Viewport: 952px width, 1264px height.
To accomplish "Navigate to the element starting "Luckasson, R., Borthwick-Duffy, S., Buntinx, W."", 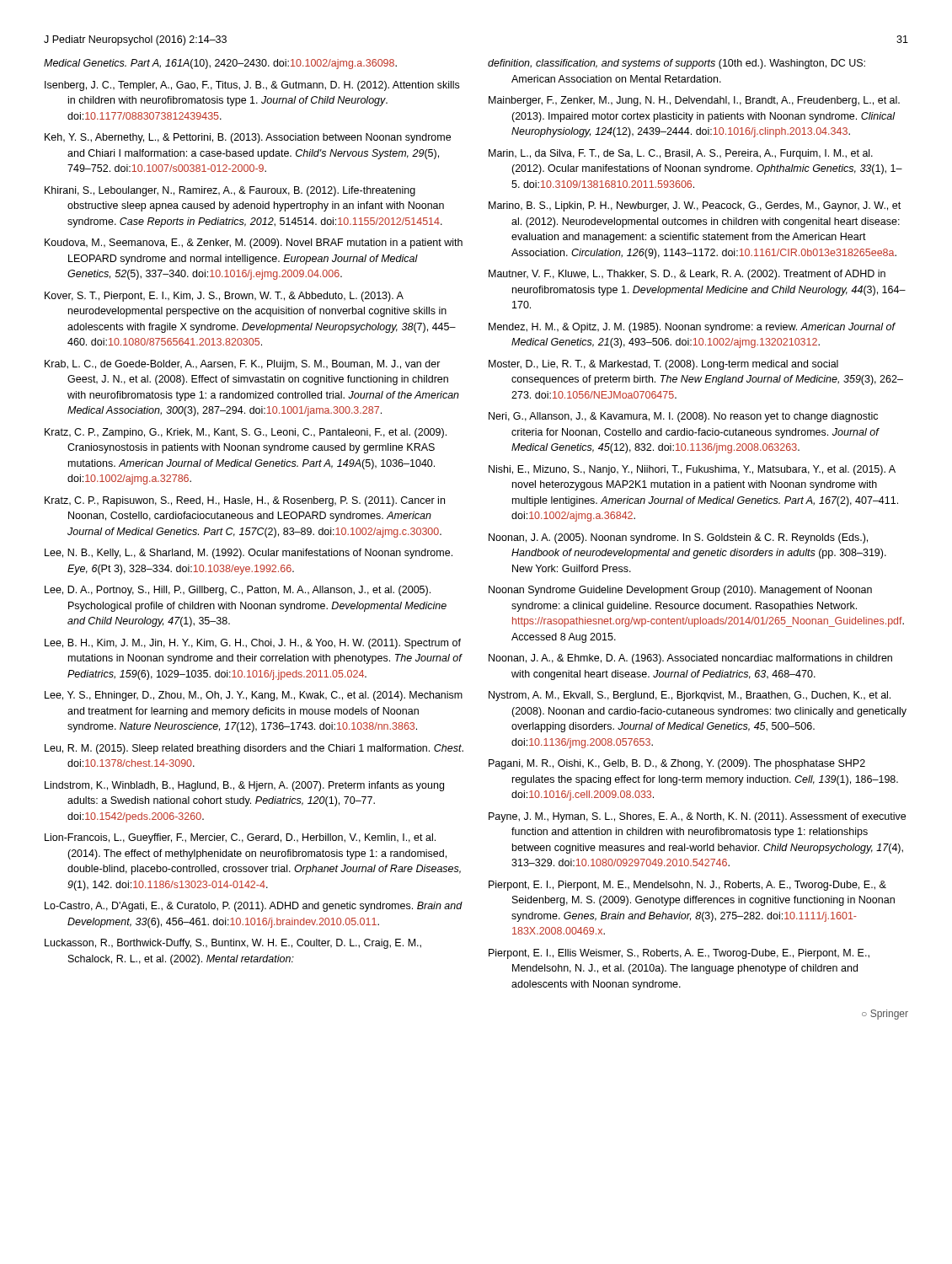I will pyautogui.click(x=233, y=951).
